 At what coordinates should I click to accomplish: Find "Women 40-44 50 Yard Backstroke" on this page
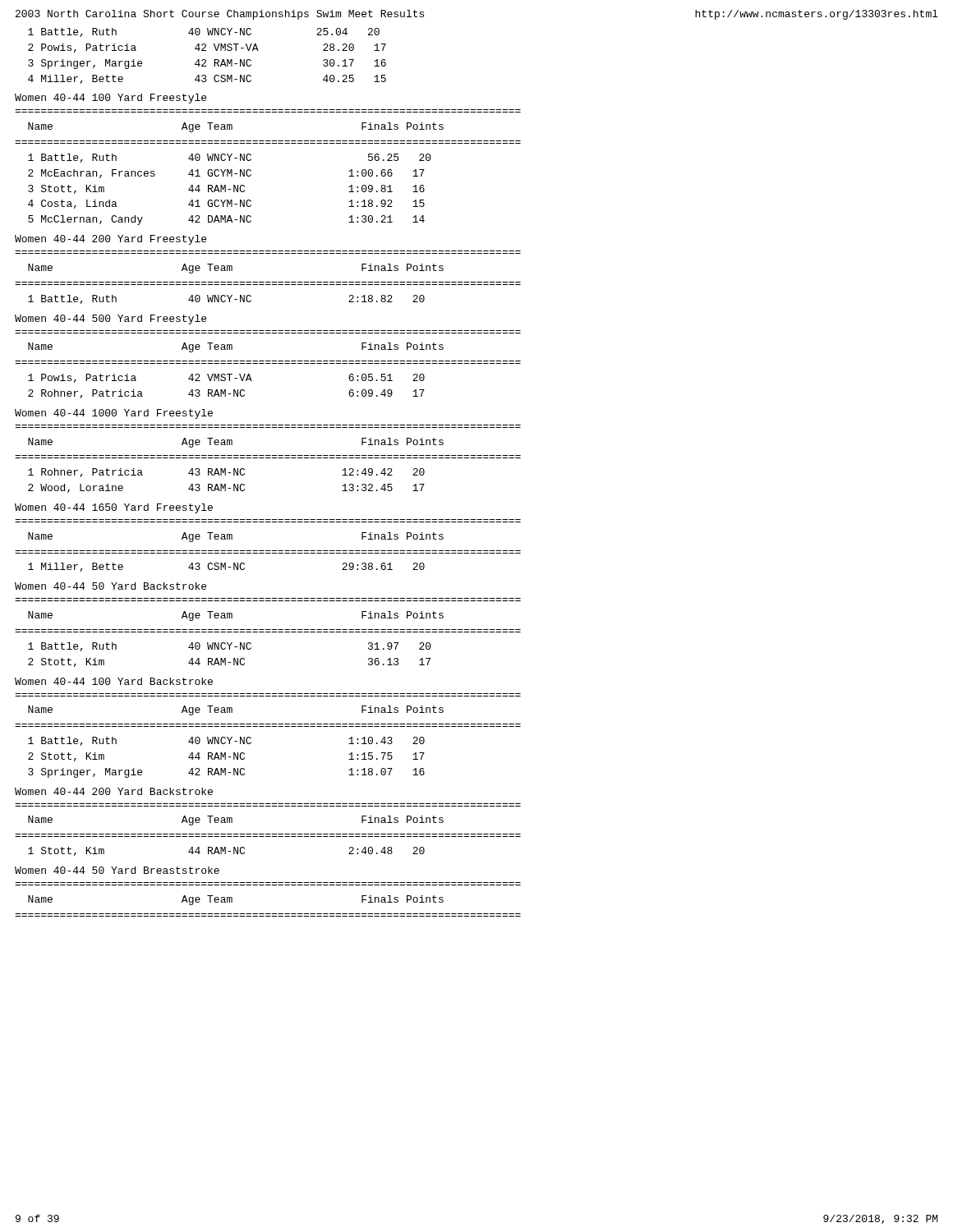(x=111, y=587)
